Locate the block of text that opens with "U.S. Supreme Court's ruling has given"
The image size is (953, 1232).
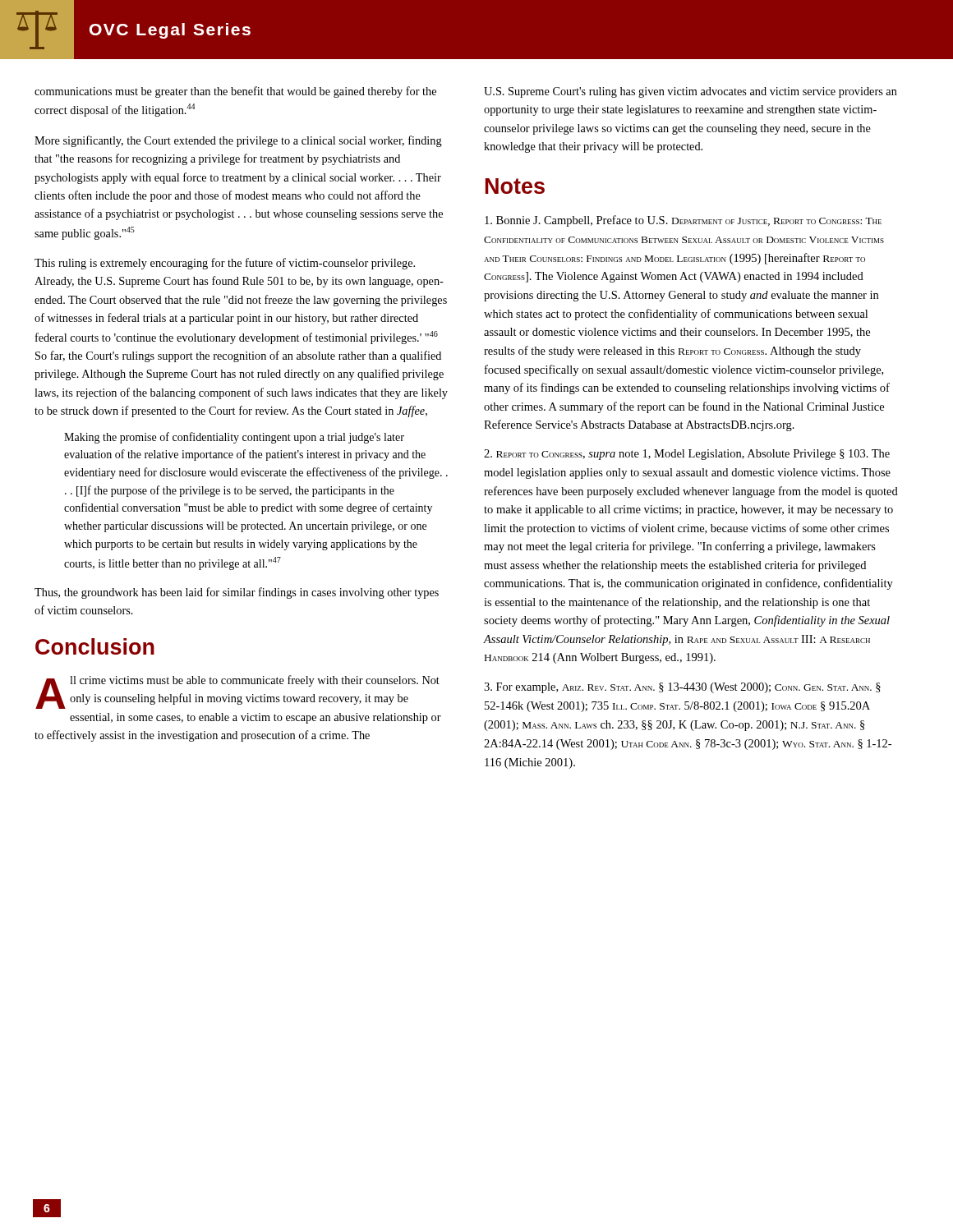(x=691, y=119)
